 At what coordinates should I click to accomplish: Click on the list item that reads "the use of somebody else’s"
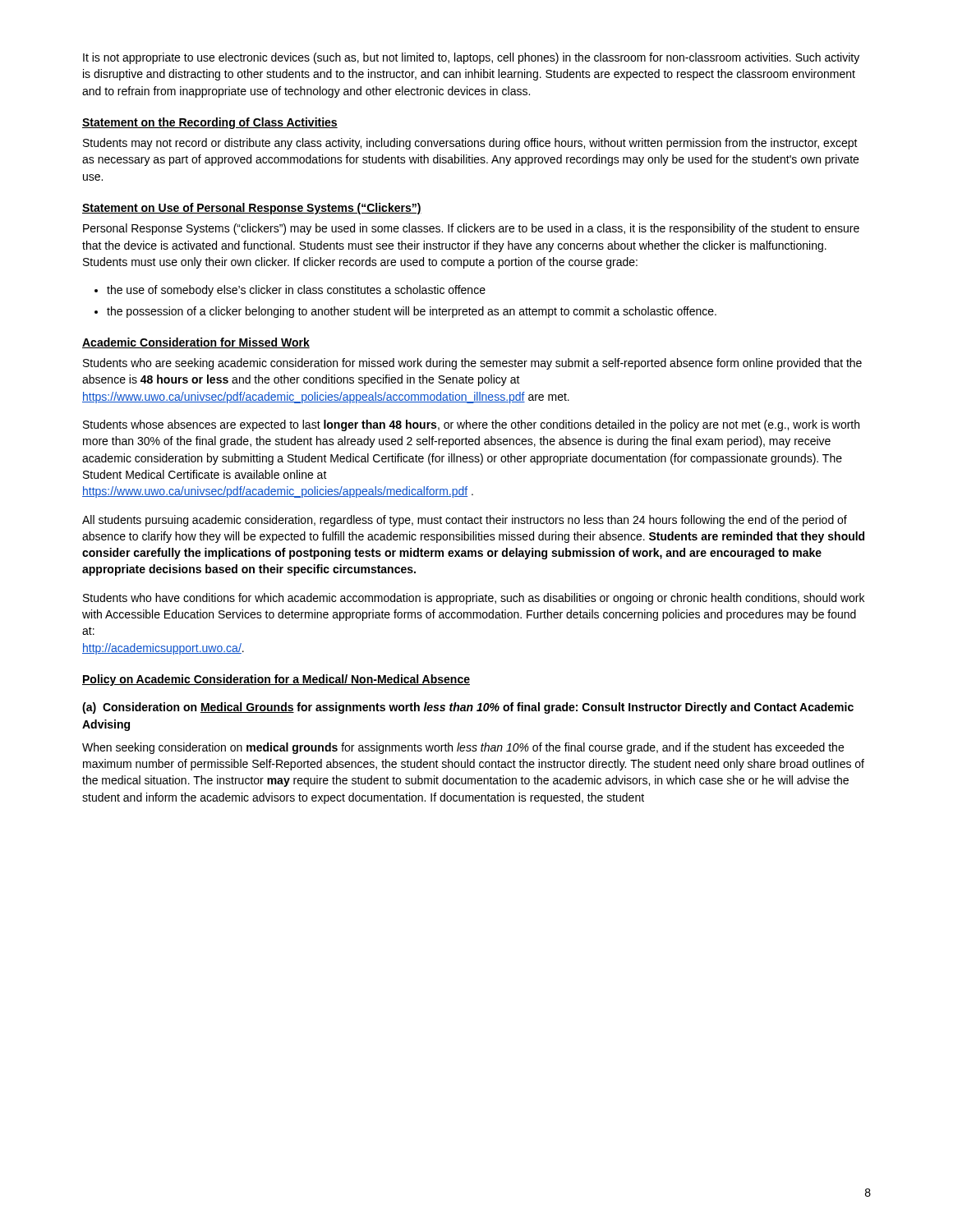click(x=296, y=290)
